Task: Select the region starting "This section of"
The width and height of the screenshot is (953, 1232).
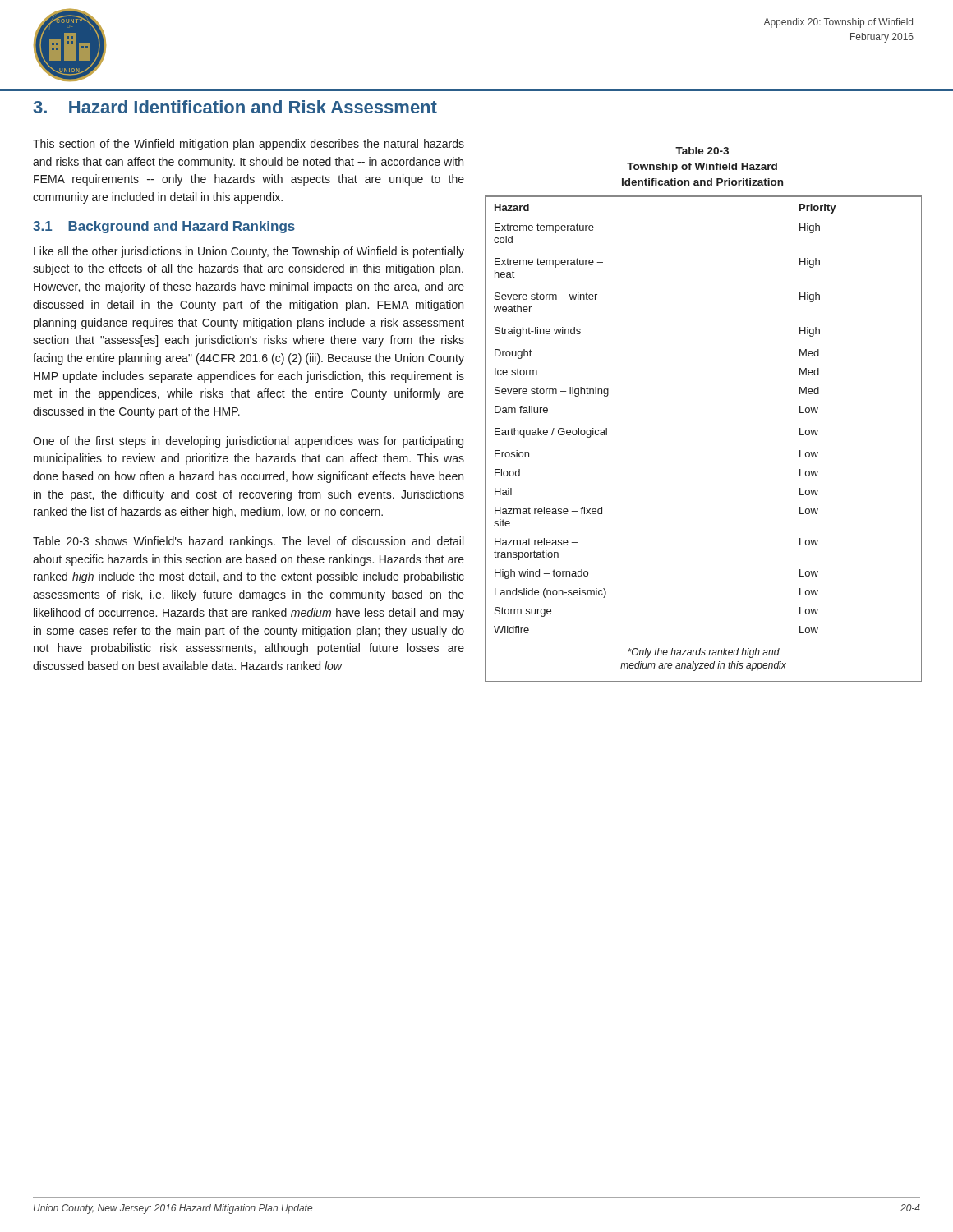Action: coord(249,171)
